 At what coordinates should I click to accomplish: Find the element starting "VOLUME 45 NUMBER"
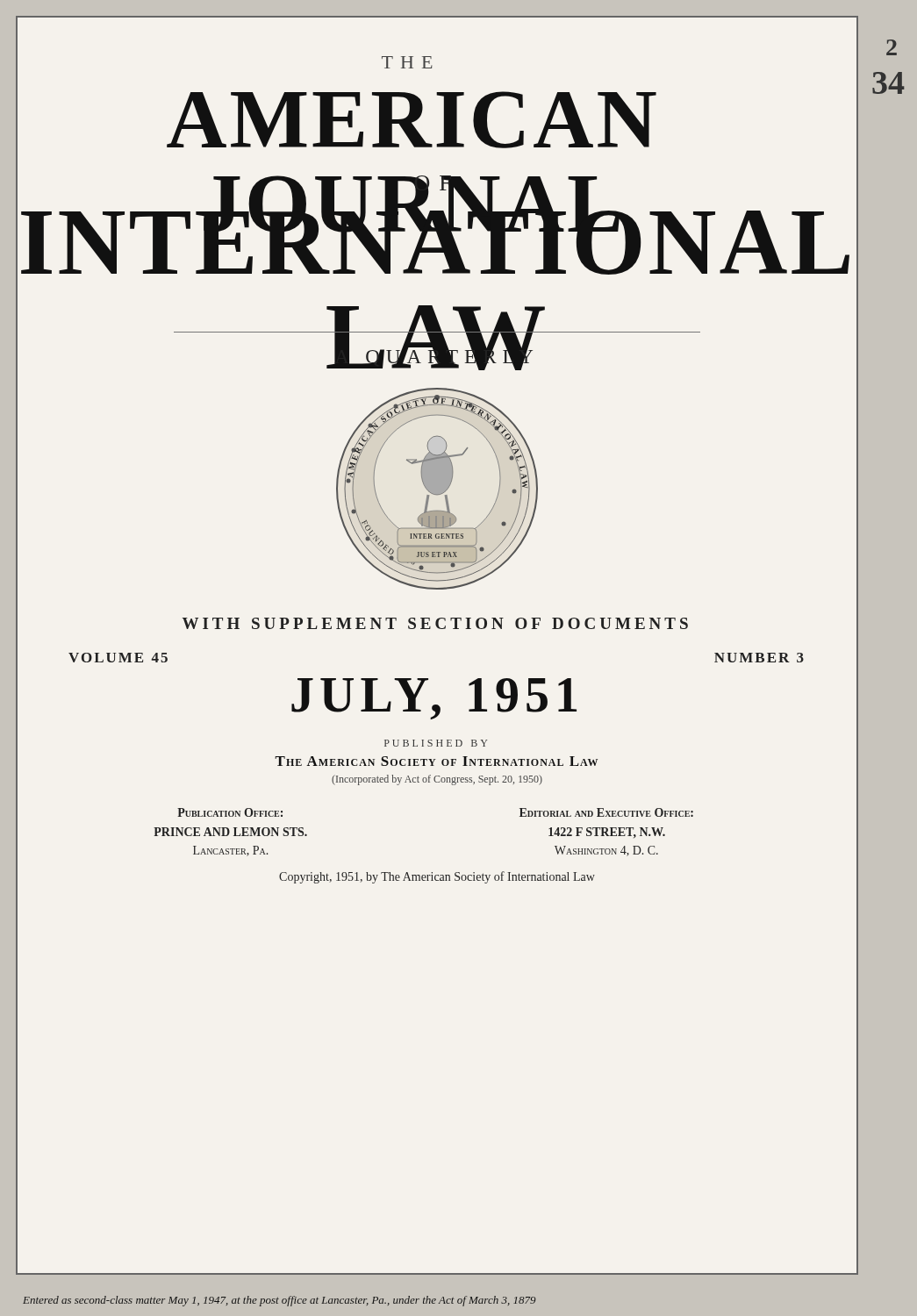click(x=109, y=658)
